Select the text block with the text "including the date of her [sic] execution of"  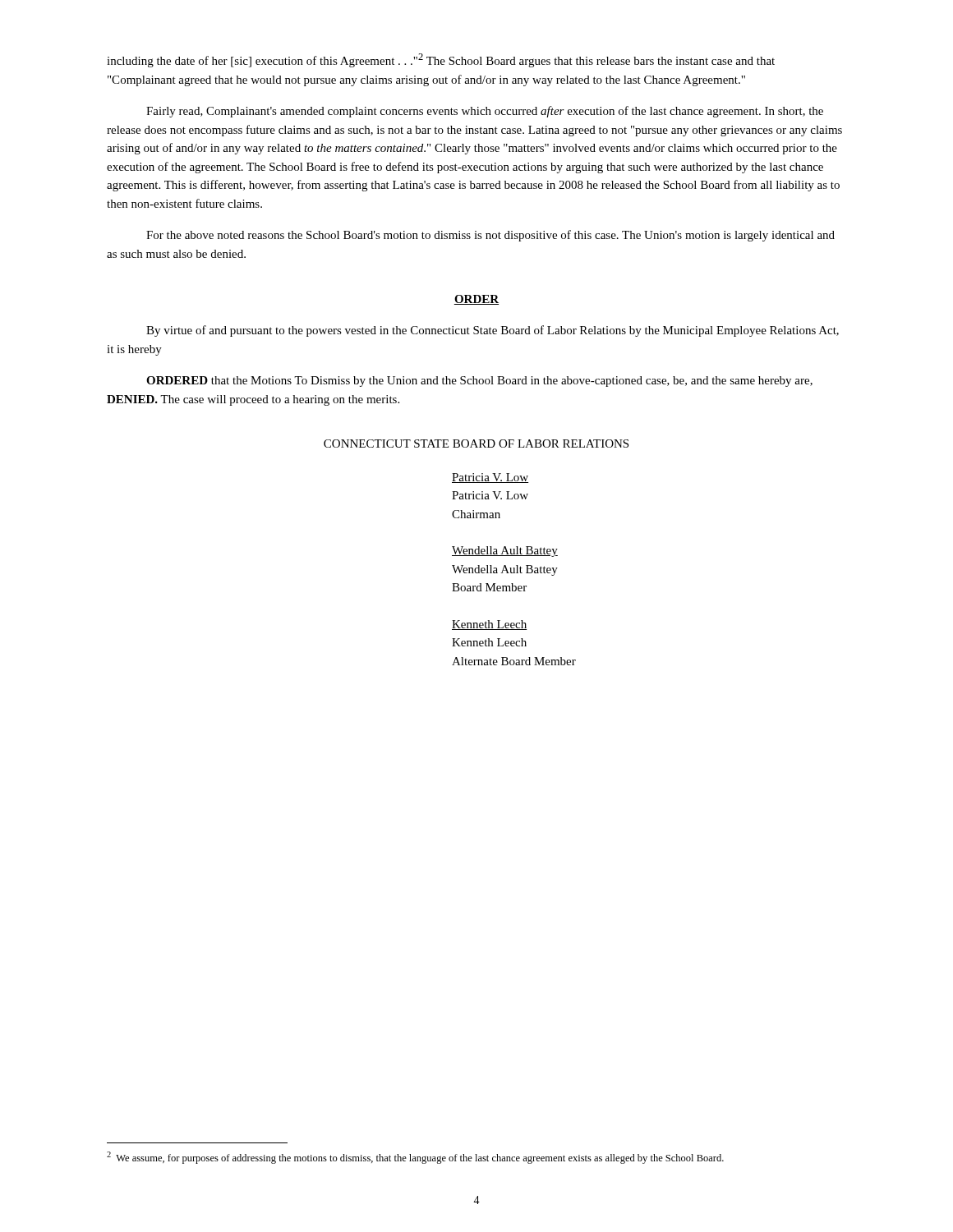(x=476, y=69)
